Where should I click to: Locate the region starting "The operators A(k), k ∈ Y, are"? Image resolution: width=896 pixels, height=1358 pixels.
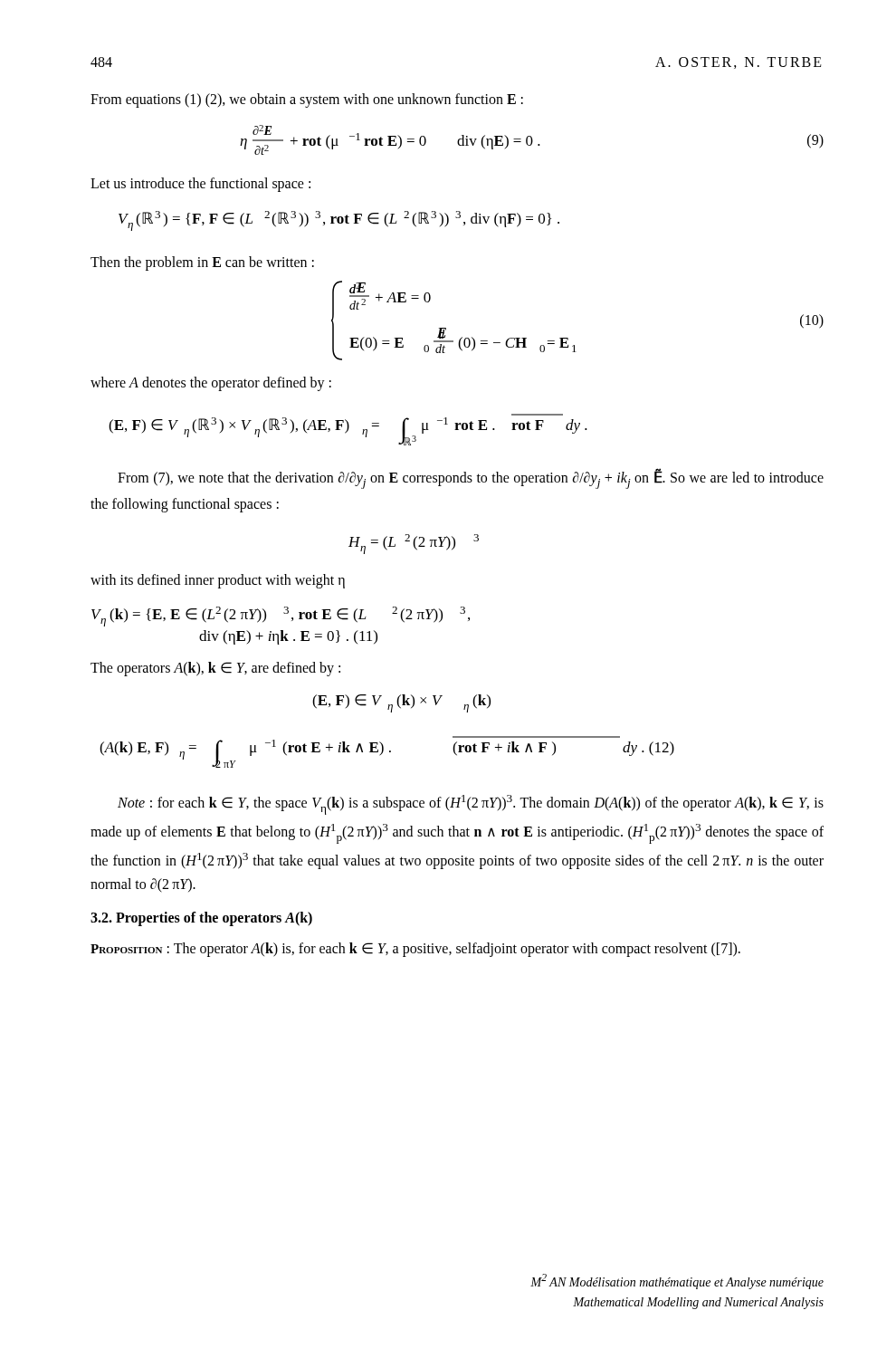(x=216, y=668)
